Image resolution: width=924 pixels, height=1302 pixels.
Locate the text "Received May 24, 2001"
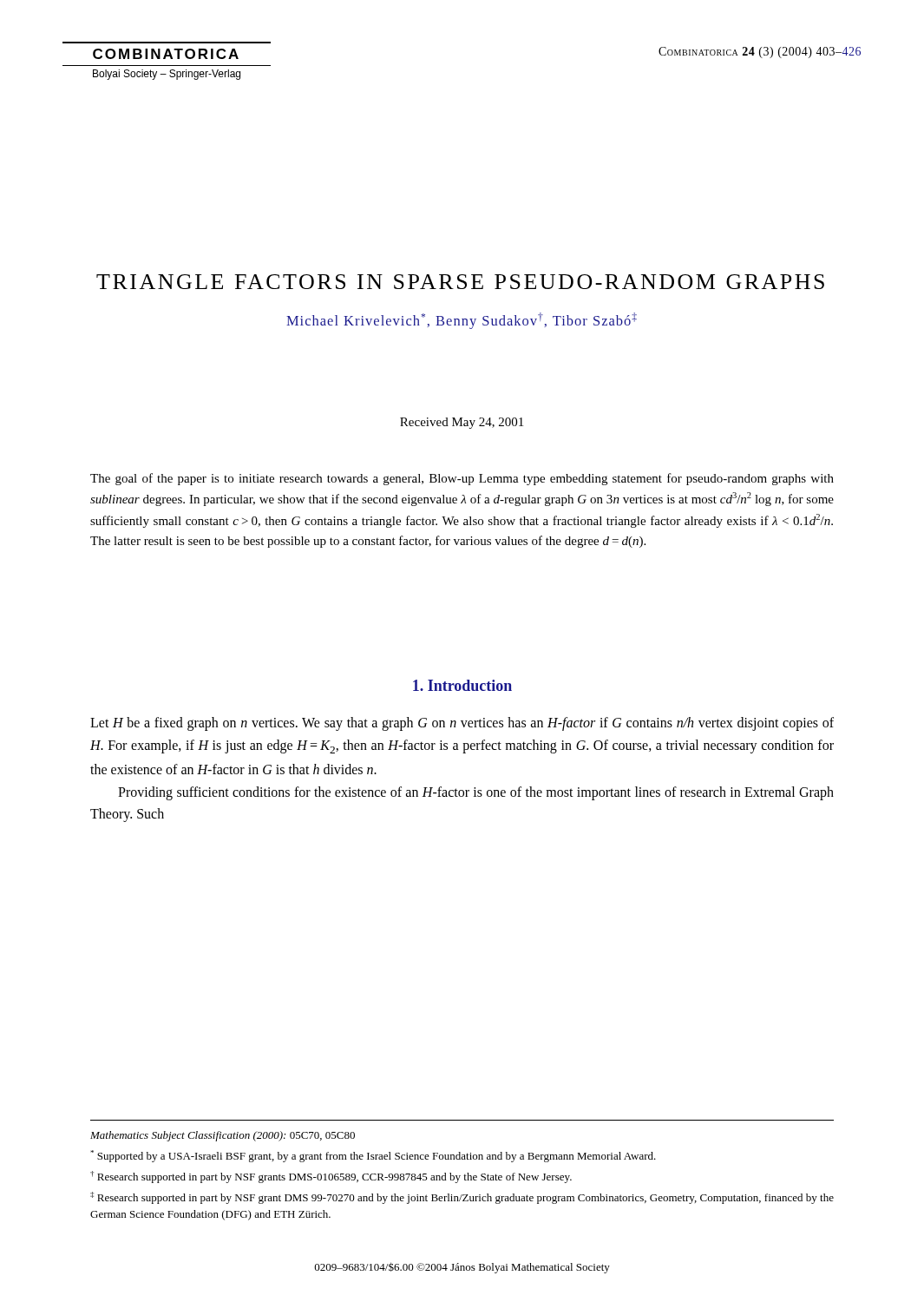462,422
